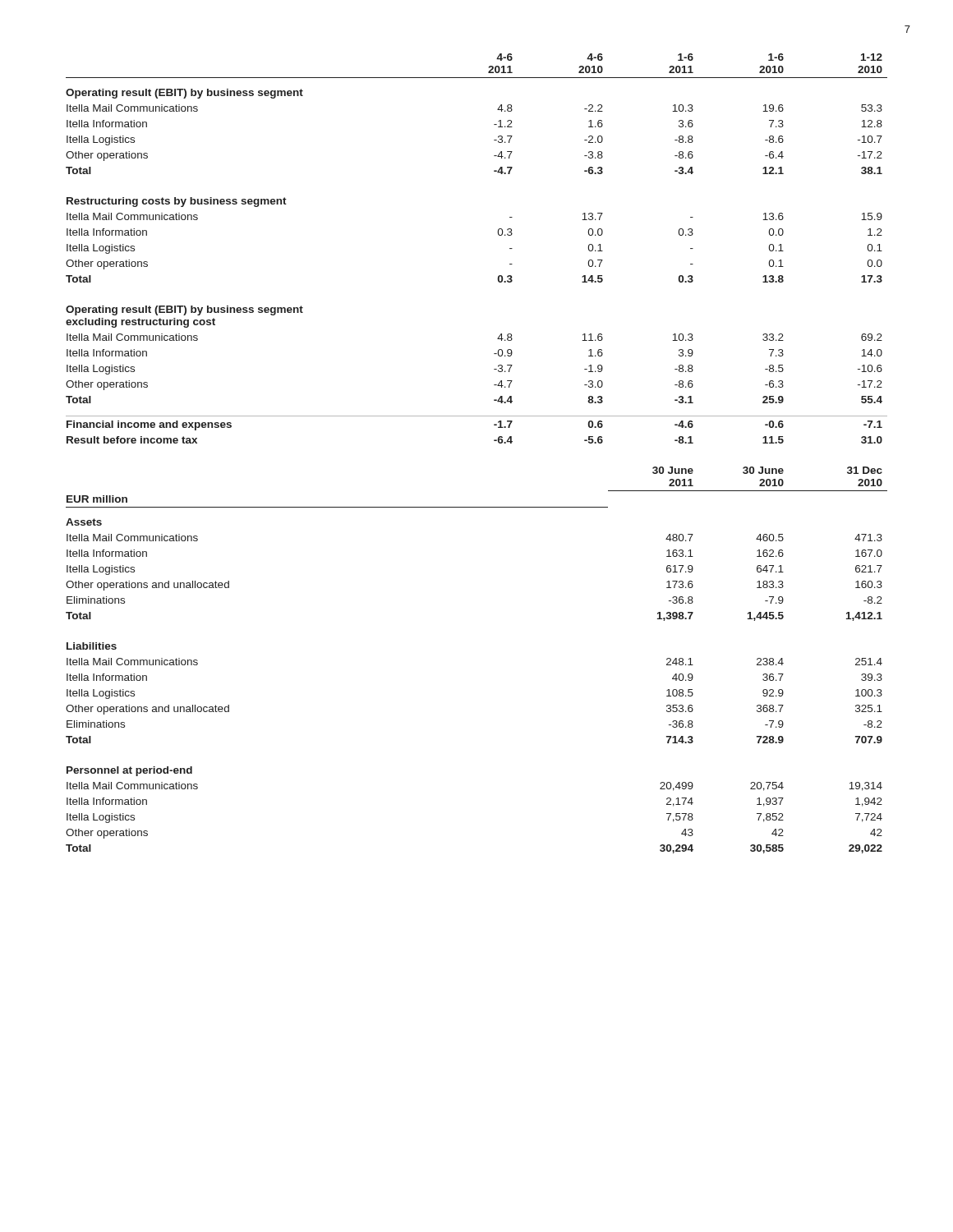Locate the table with the text "1-12 2010"
This screenshot has height=1232, width=953.
tap(476, 452)
